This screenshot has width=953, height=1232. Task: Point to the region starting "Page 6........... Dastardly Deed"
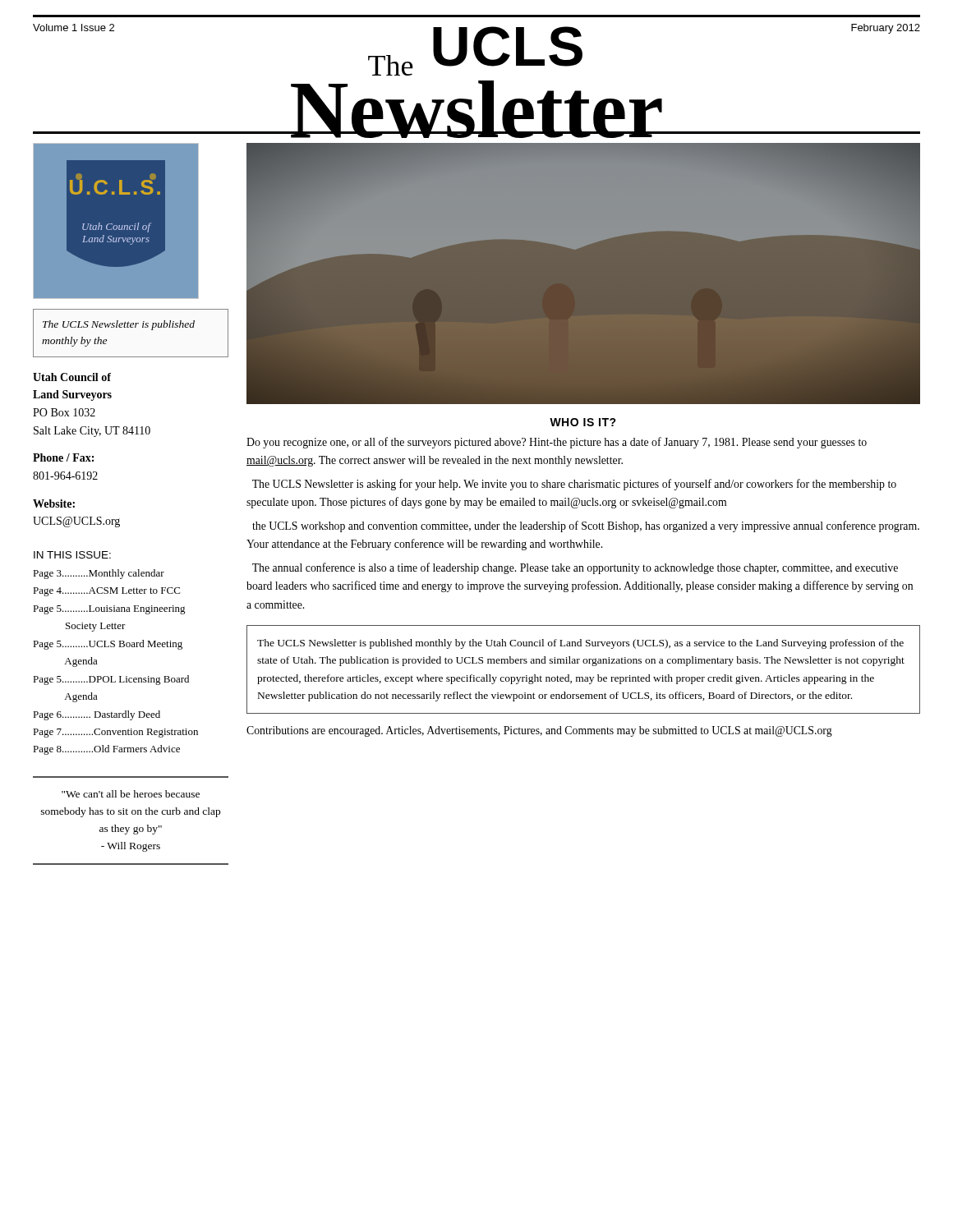[97, 714]
